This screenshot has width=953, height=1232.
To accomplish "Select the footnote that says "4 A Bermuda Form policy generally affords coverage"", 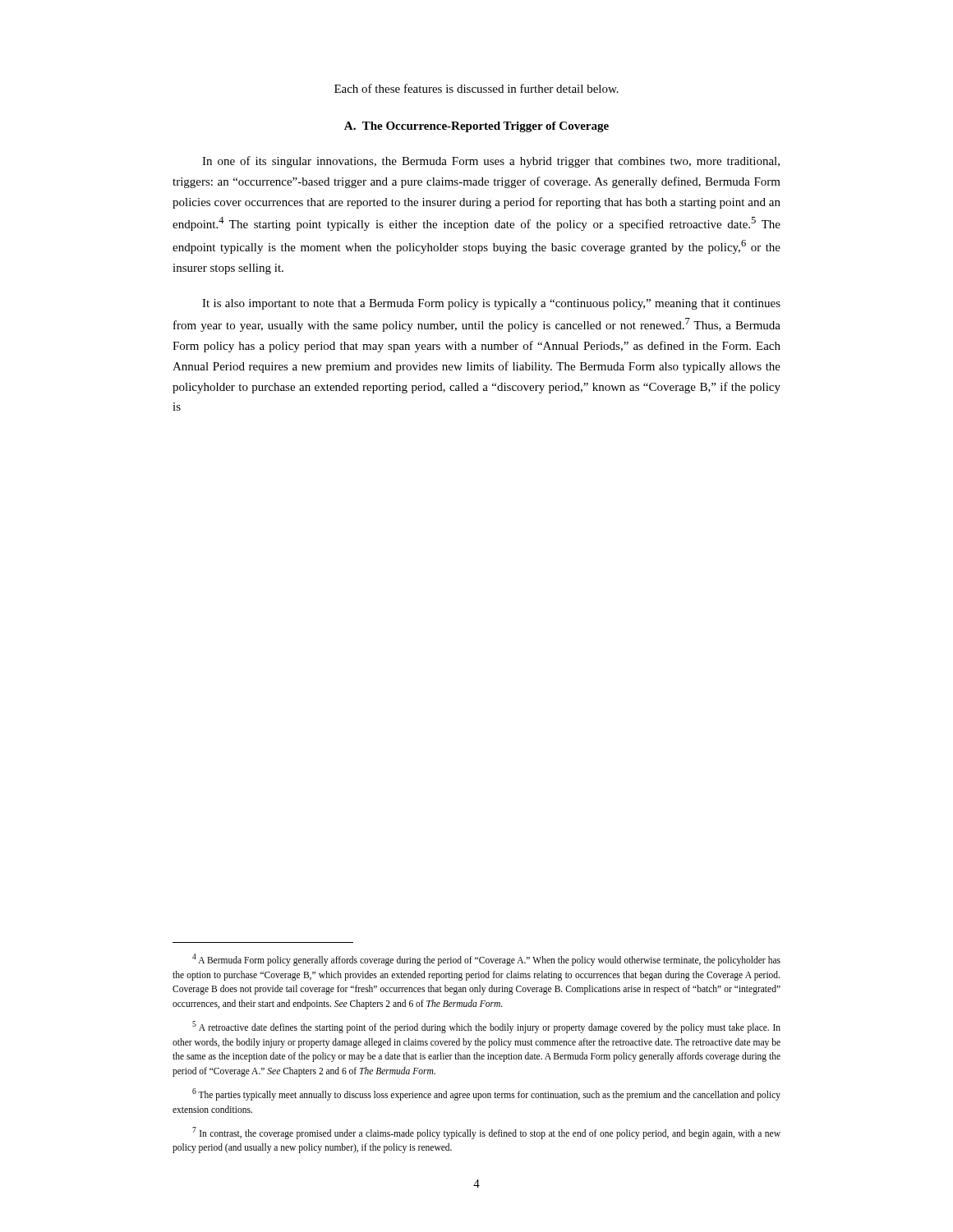I will [476, 981].
